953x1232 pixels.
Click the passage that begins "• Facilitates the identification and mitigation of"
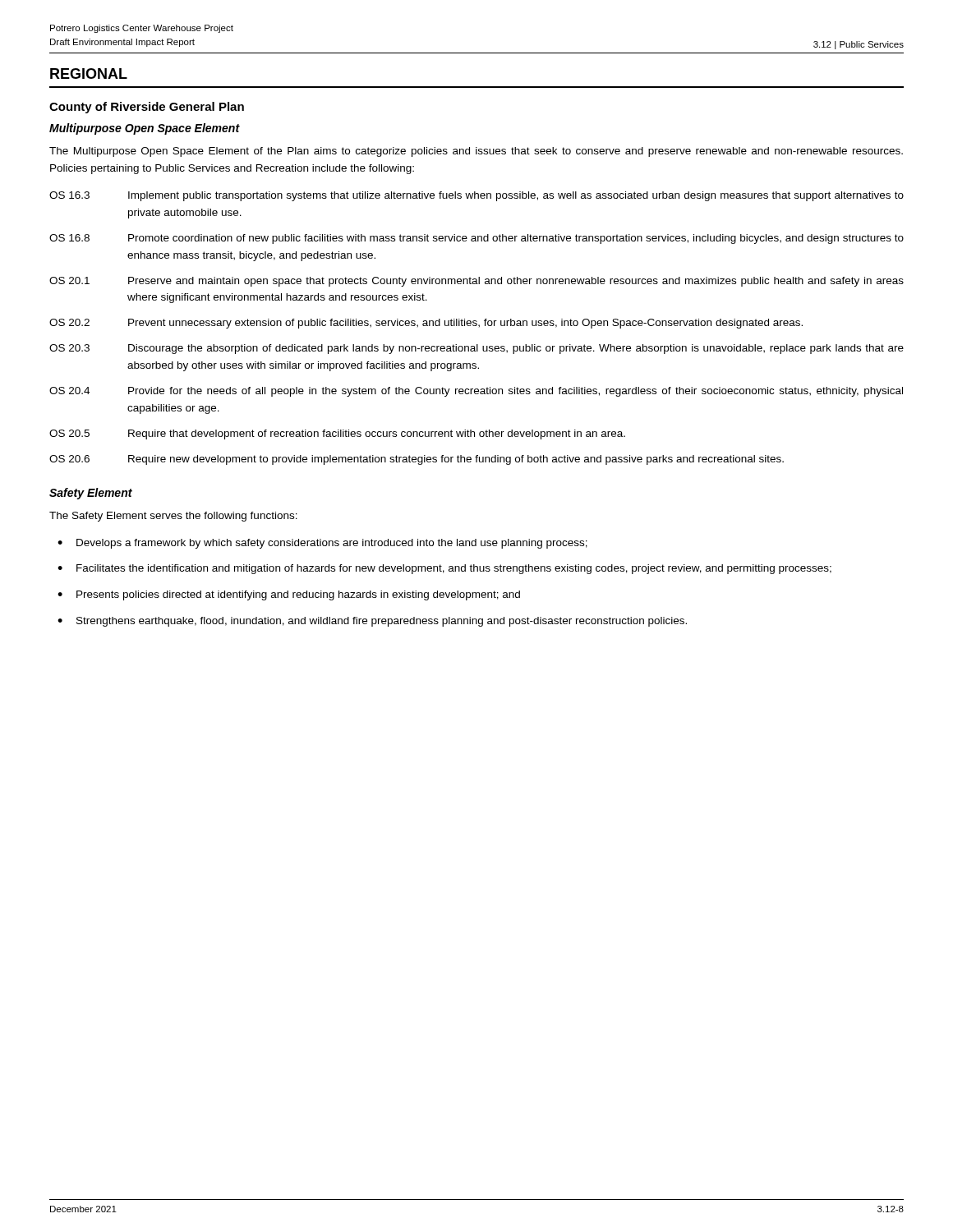(x=481, y=569)
